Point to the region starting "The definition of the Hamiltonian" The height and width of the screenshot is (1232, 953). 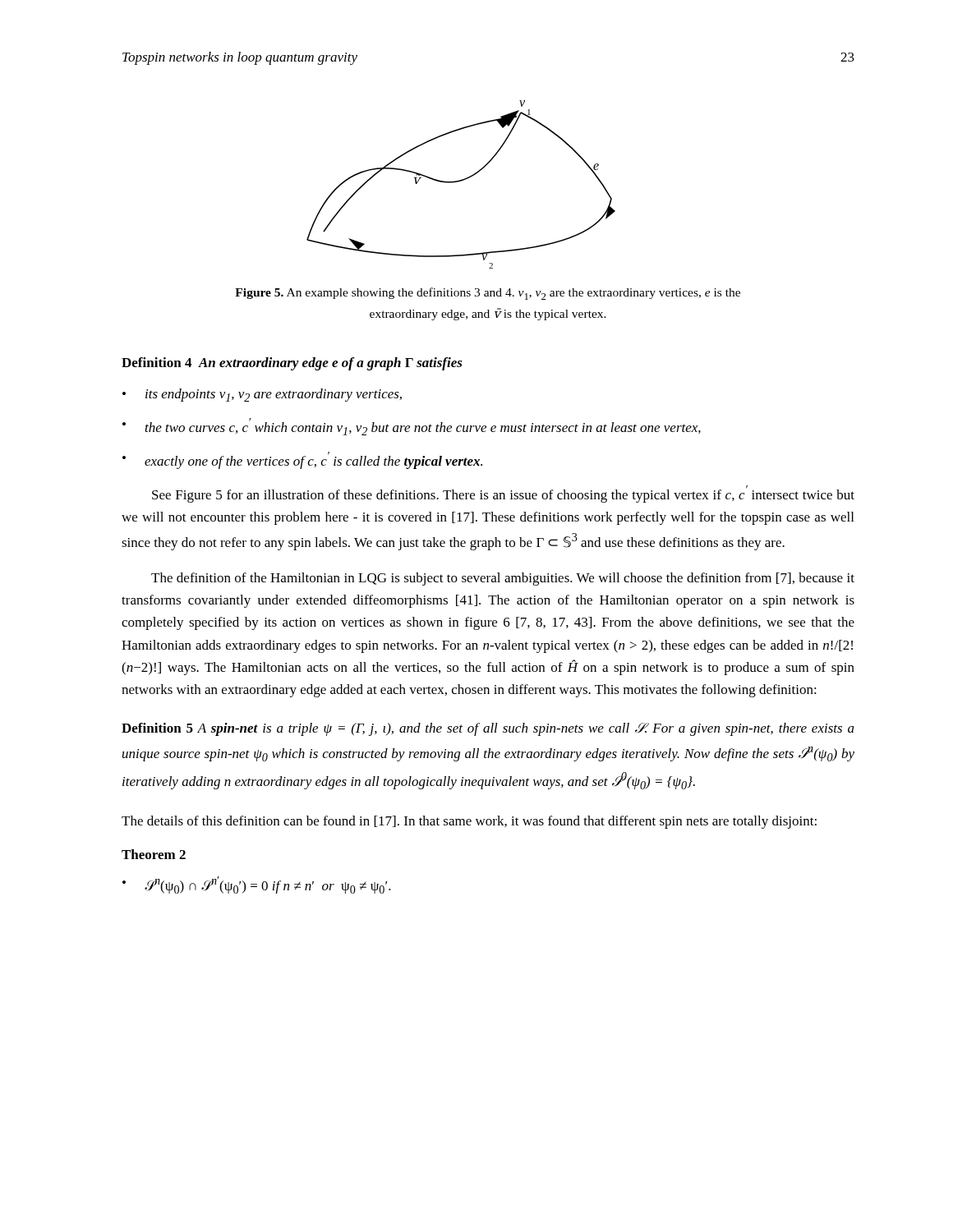[x=488, y=634]
